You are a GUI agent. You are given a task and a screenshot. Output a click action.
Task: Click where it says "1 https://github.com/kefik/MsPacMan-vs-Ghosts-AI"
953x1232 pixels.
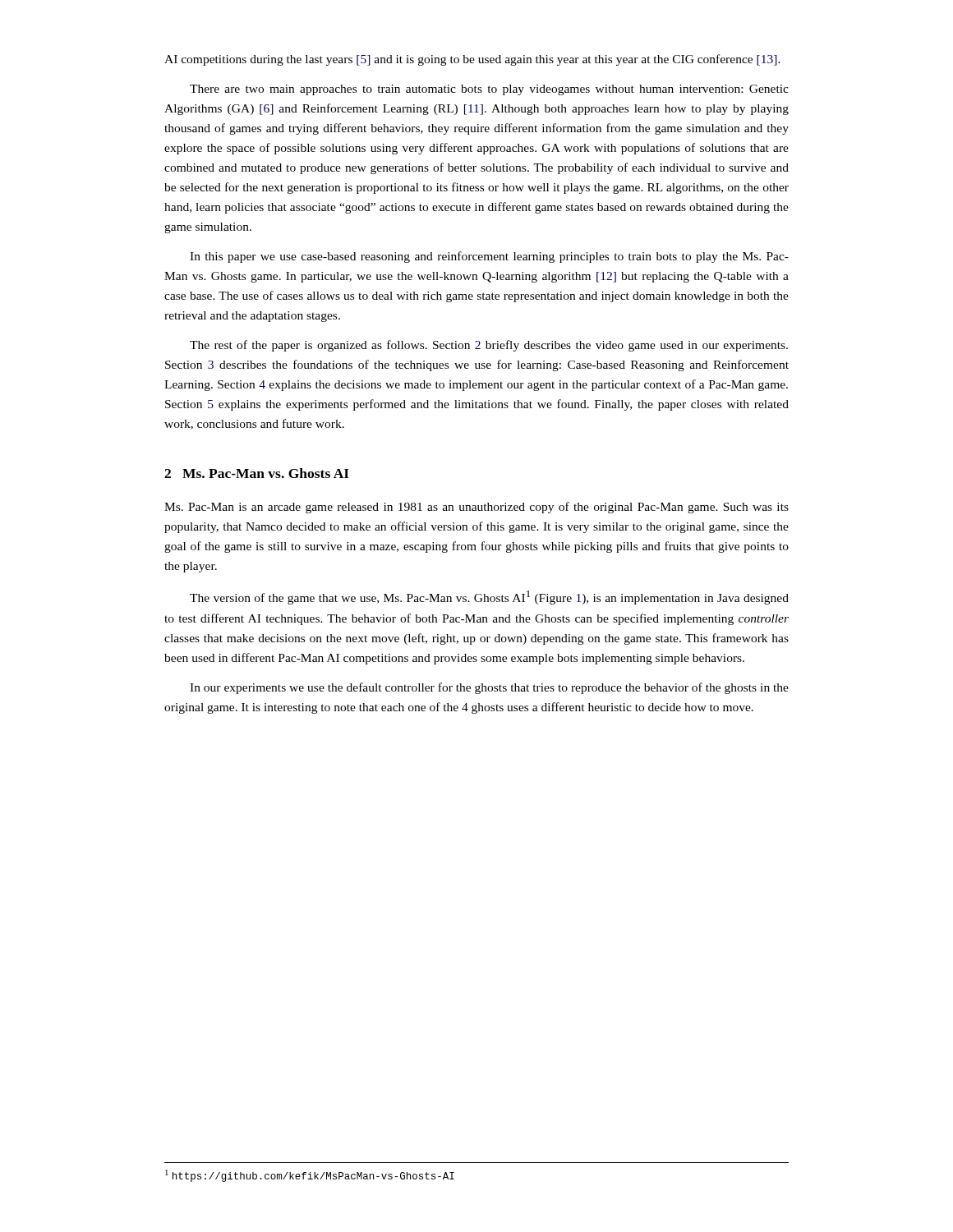coord(310,1175)
